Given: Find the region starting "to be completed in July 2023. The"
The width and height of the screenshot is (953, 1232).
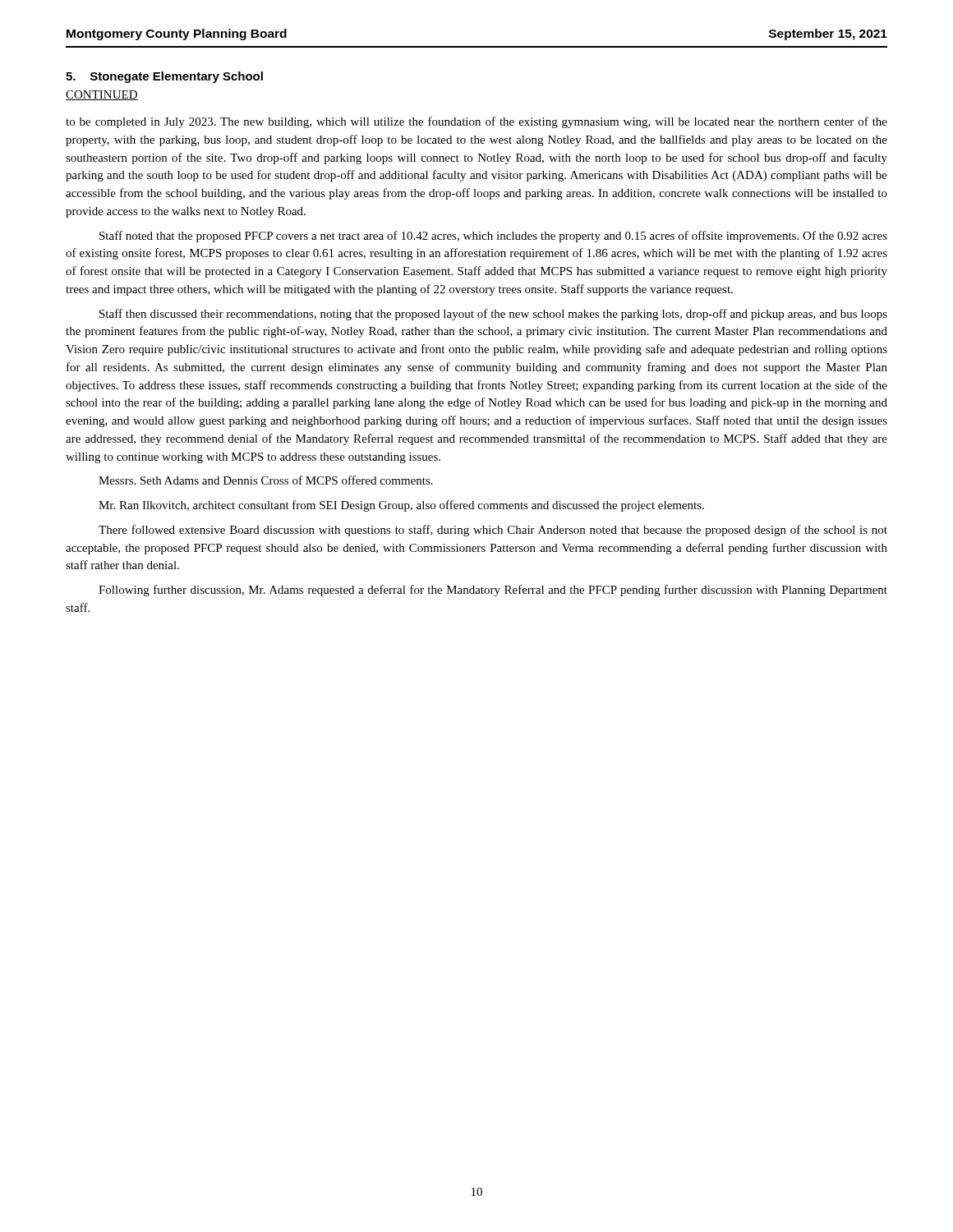Looking at the screenshot, I should tap(476, 365).
